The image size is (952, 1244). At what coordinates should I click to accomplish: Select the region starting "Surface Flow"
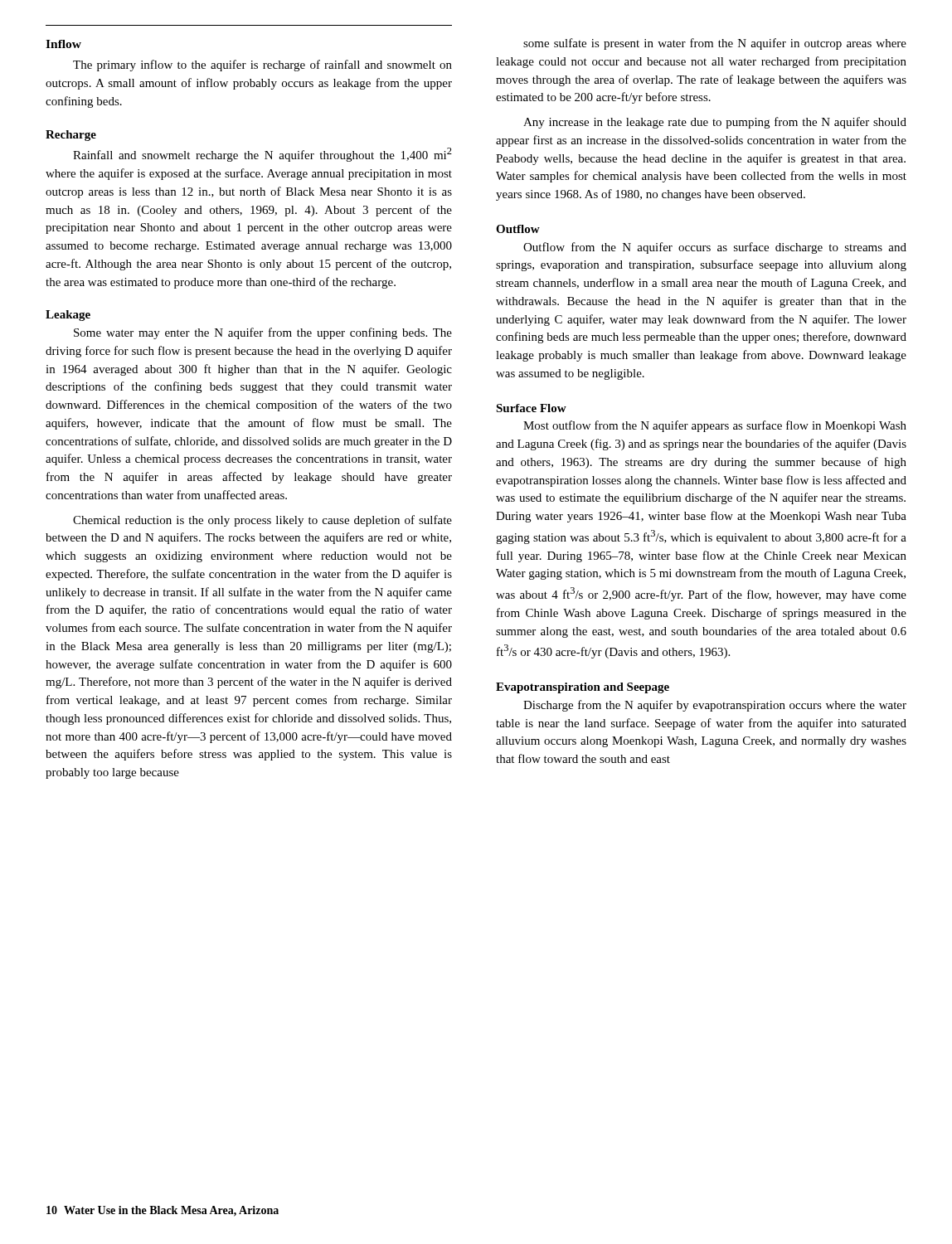[531, 408]
